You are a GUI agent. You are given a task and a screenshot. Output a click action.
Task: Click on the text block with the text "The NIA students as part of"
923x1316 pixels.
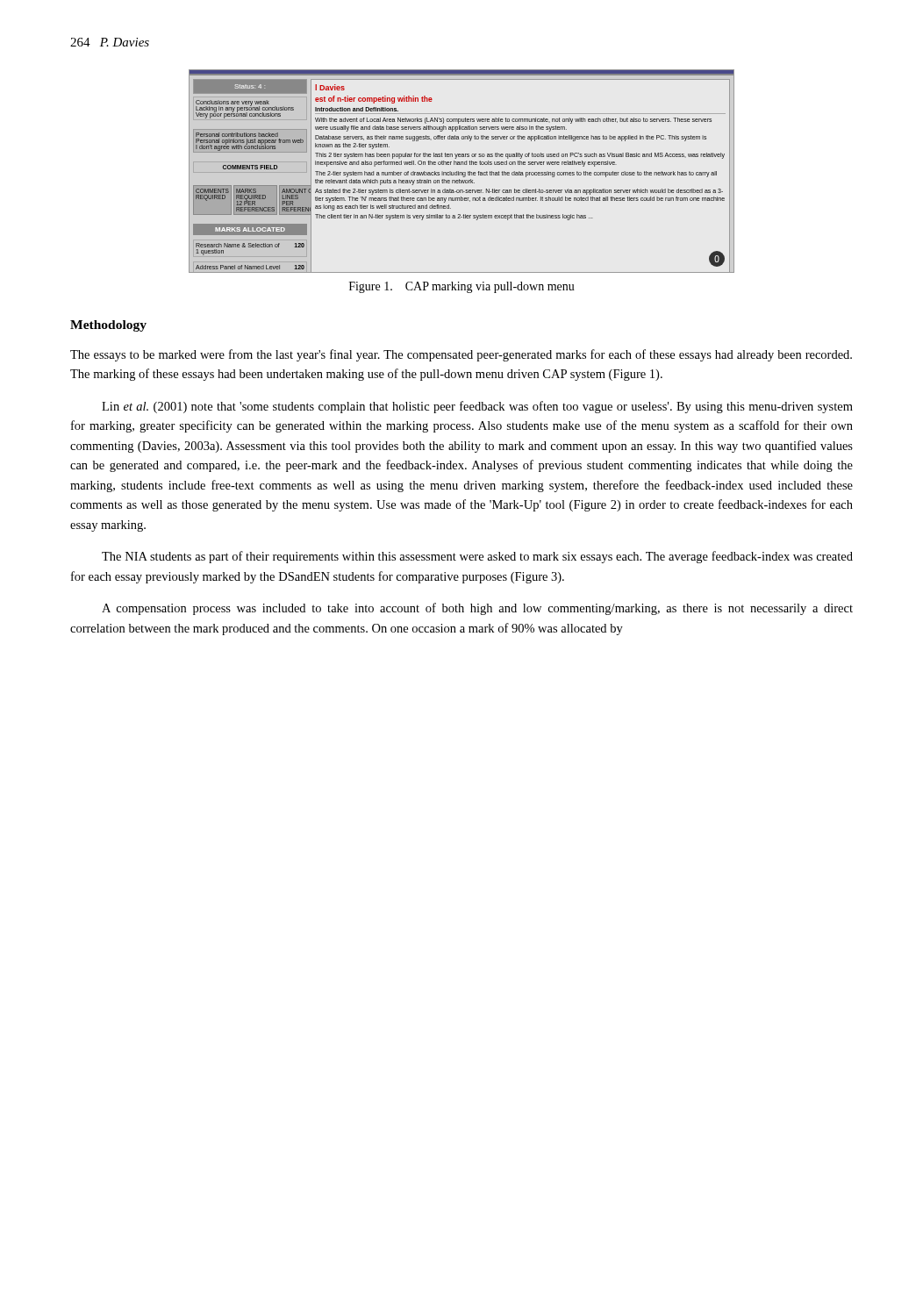(x=462, y=566)
